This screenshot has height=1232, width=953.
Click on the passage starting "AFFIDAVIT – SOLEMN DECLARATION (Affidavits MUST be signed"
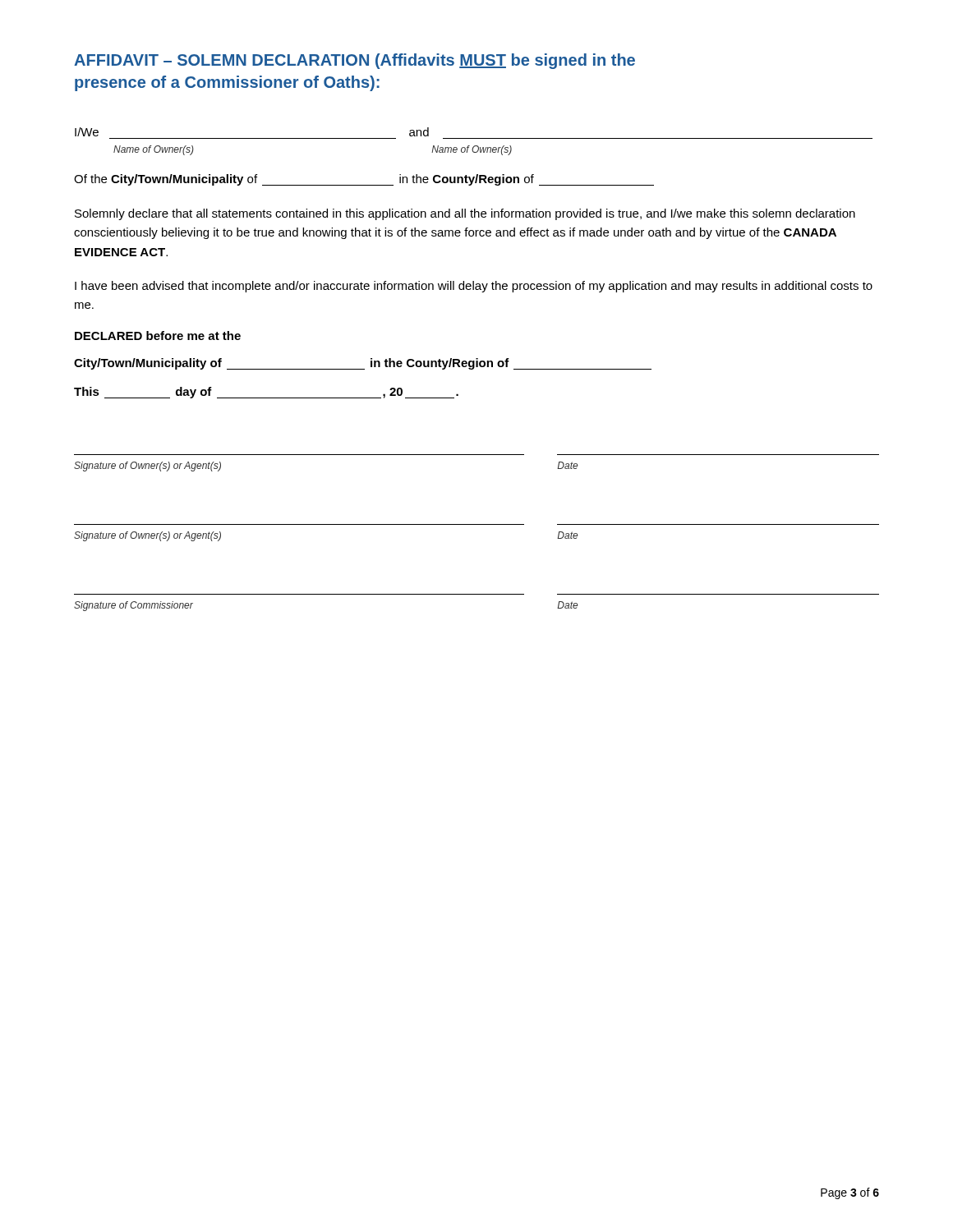(355, 71)
